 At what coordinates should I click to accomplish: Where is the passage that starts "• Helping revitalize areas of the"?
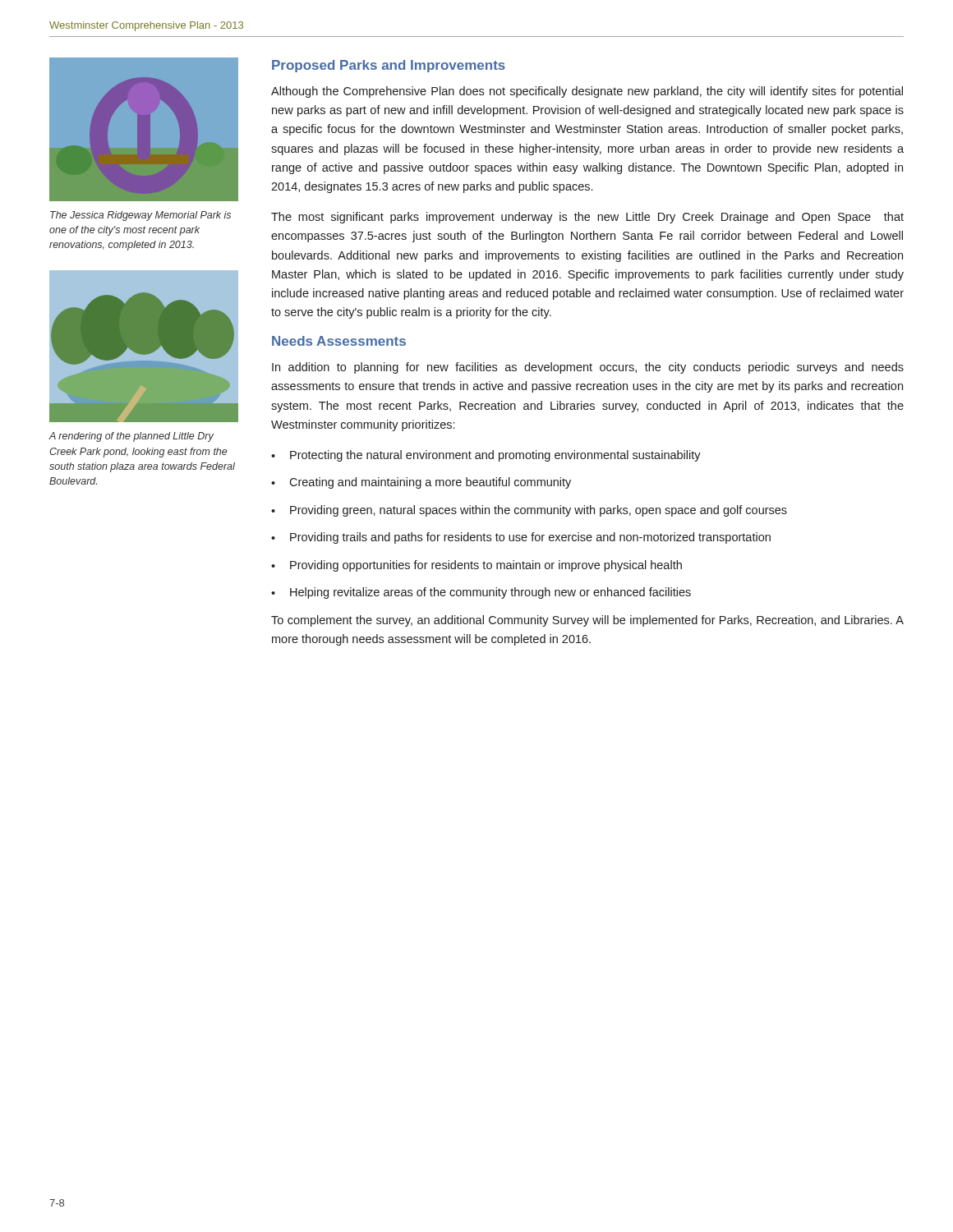[x=481, y=593]
